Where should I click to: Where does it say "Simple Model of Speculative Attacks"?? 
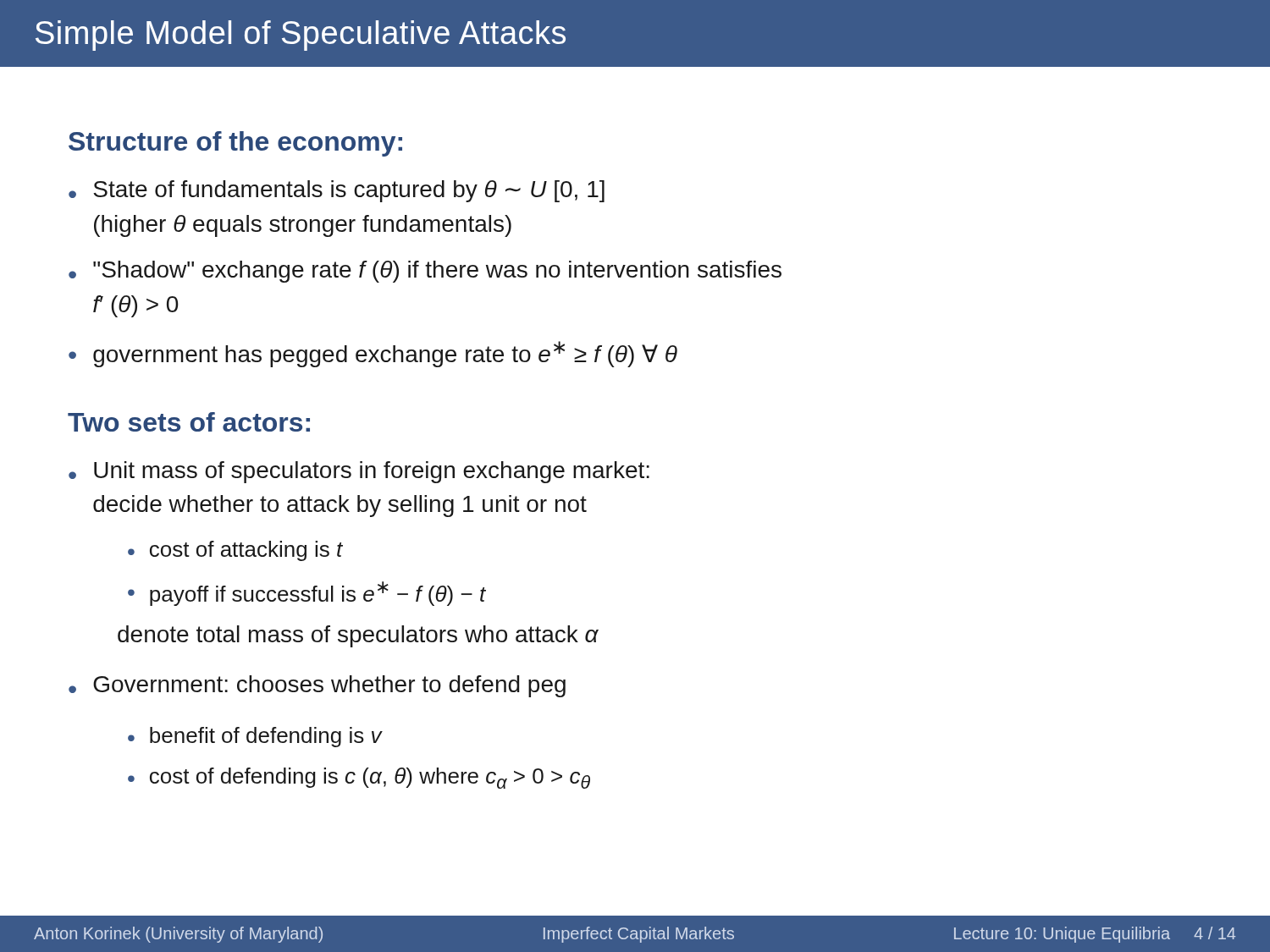point(301,33)
